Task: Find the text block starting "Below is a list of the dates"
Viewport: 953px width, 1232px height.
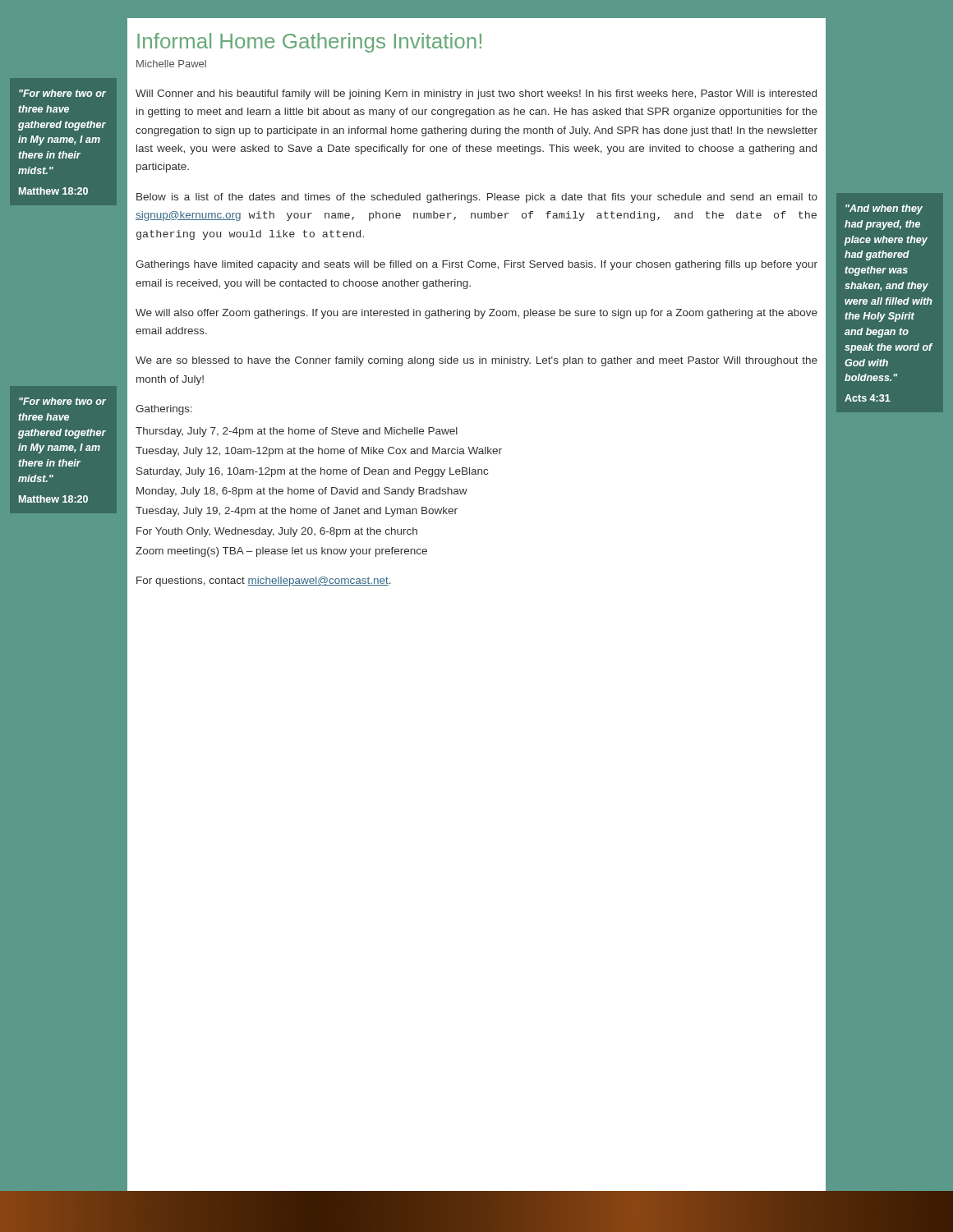Action: pyautogui.click(x=476, y=216)
